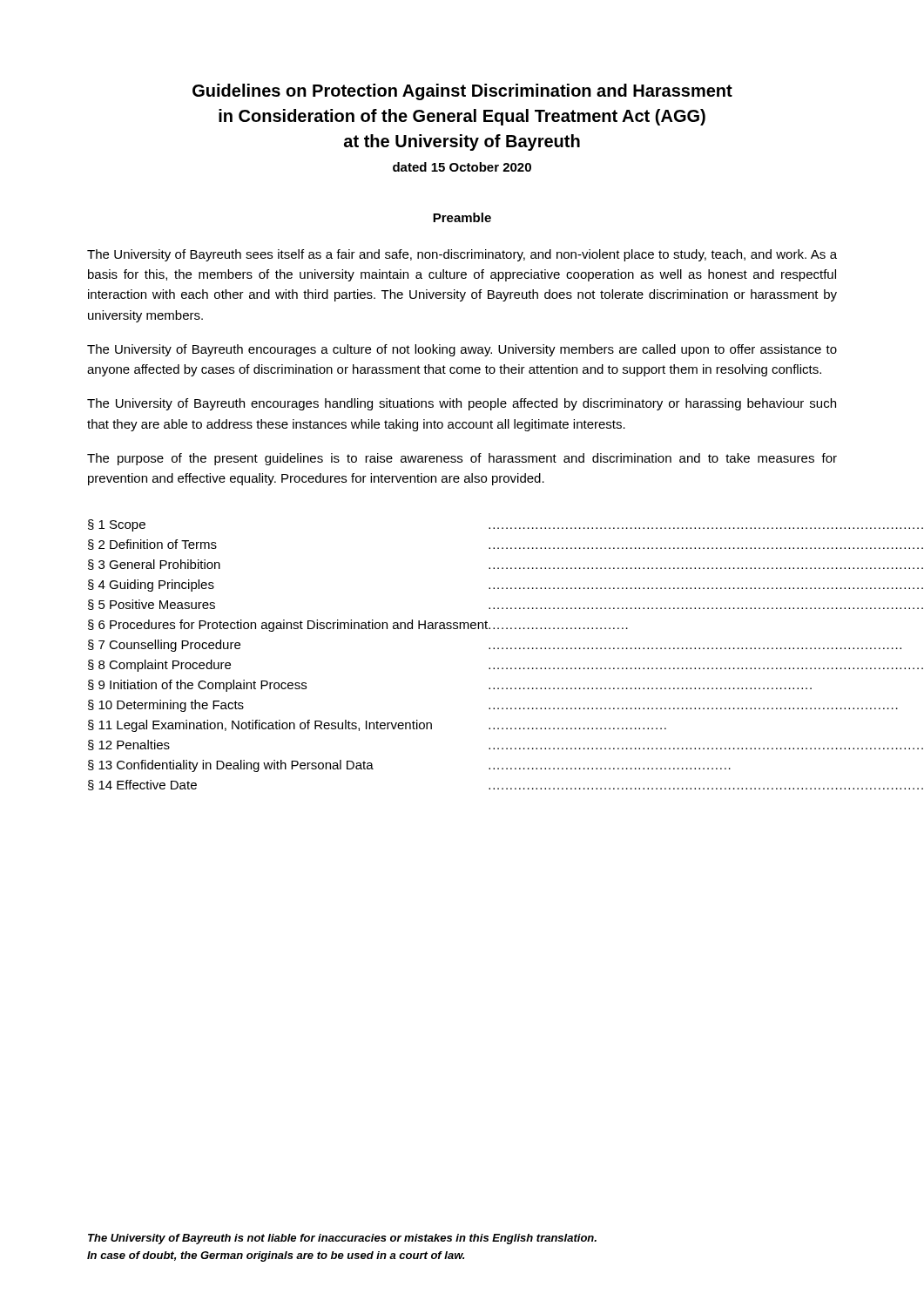Locate the block starting "§ 8 Complaint Procedure"
The image size is (924, 1307).
(x=506, y=665)
